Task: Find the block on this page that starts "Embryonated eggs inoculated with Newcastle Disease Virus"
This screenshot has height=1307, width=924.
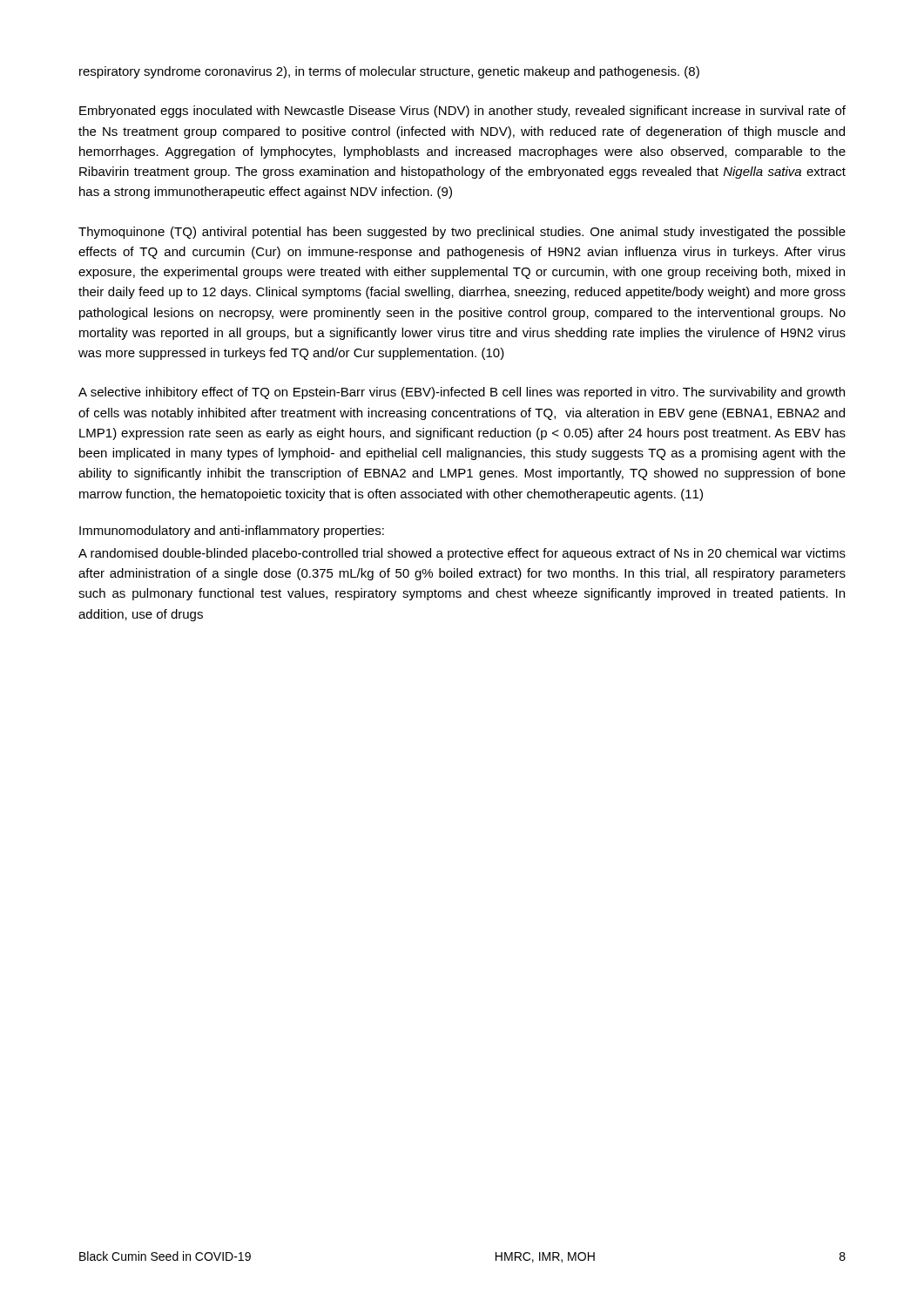Action: click(x=462, y=151)
